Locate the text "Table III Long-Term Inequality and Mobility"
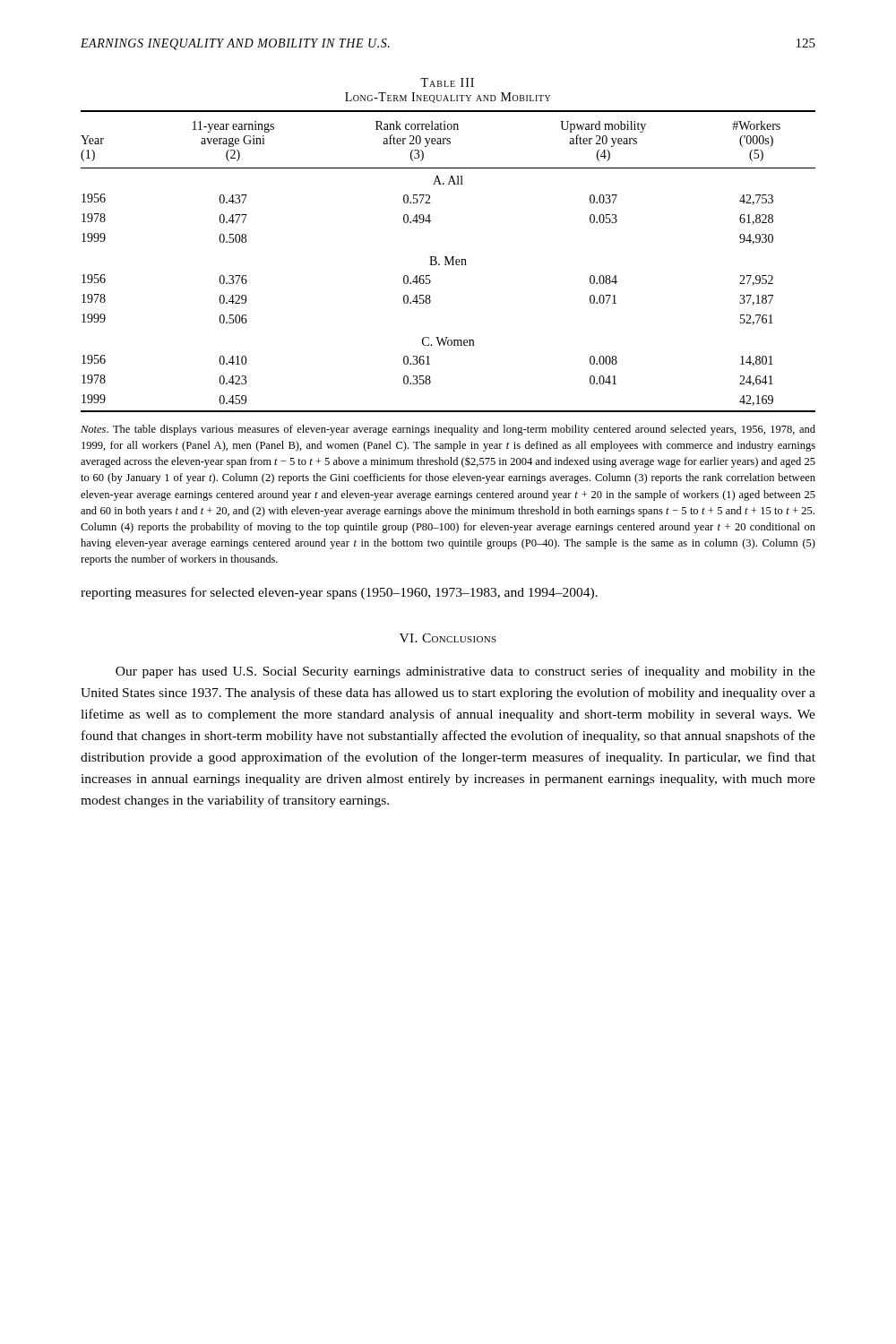Image resolution: width=896 pixels, height=1344 pixels. [x=448, y=91]
